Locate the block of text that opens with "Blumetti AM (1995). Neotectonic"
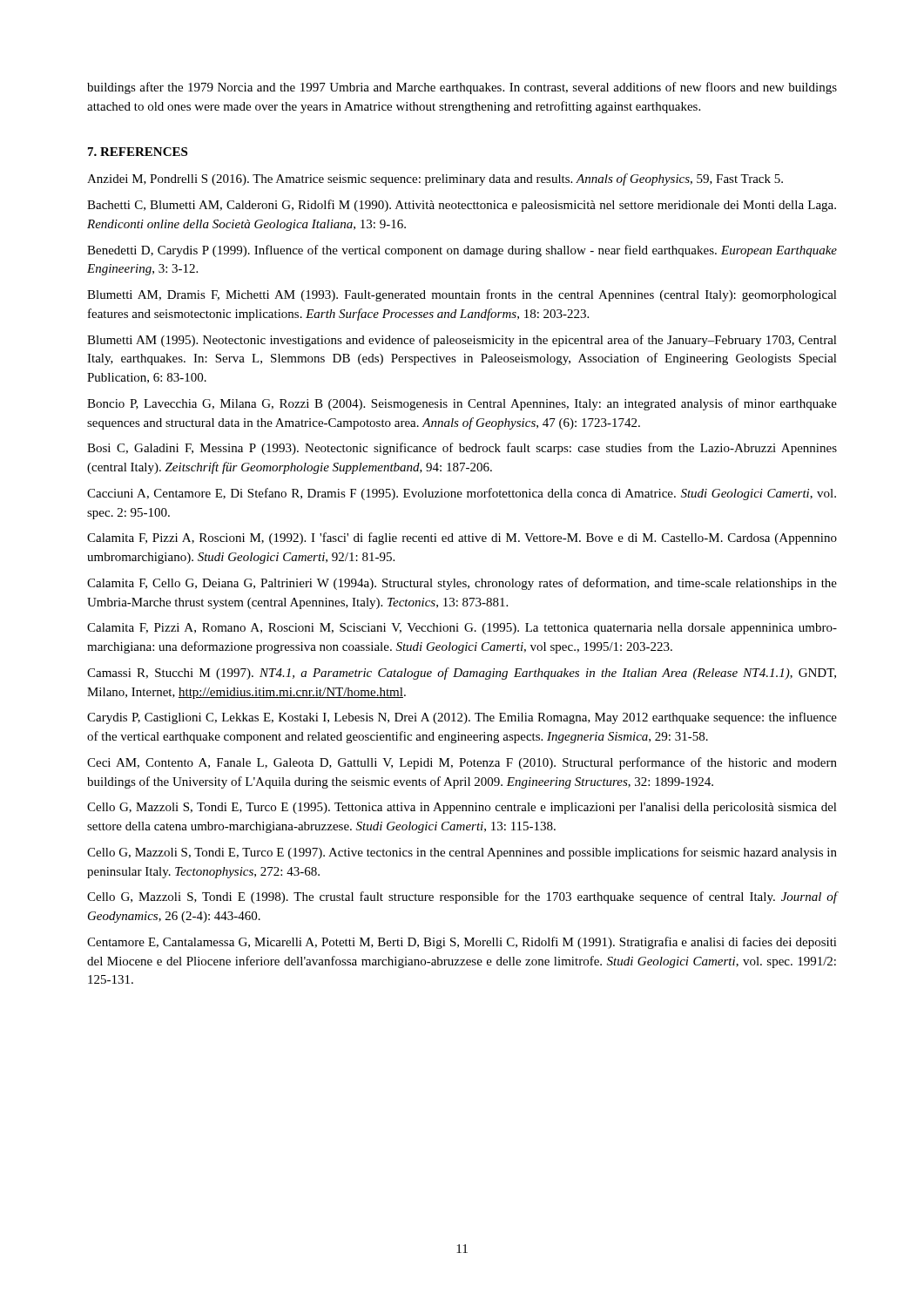The width and height of the screenshot is (924, 1307). [x=462, y=358]
